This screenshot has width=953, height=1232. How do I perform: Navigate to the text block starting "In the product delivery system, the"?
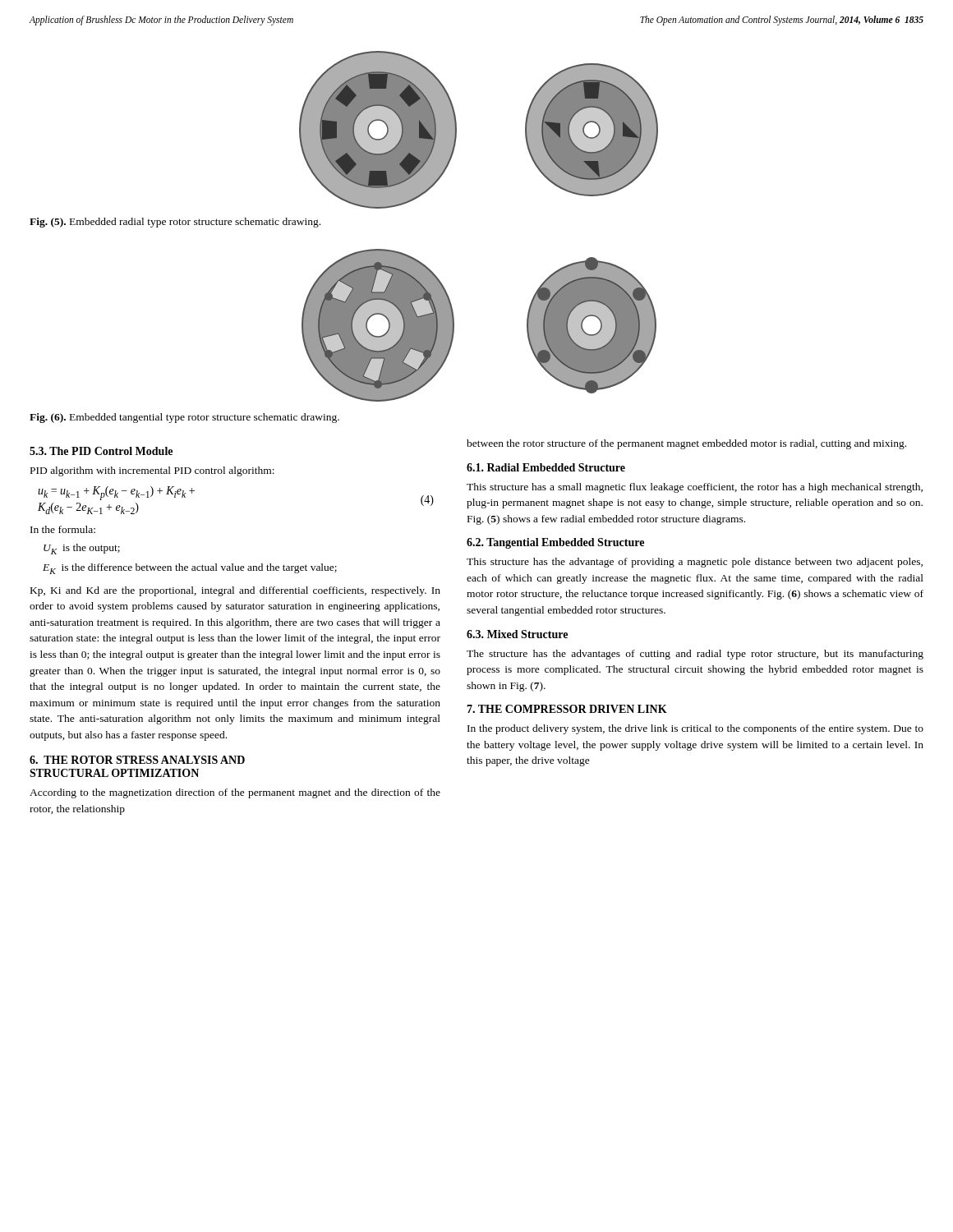695,744
